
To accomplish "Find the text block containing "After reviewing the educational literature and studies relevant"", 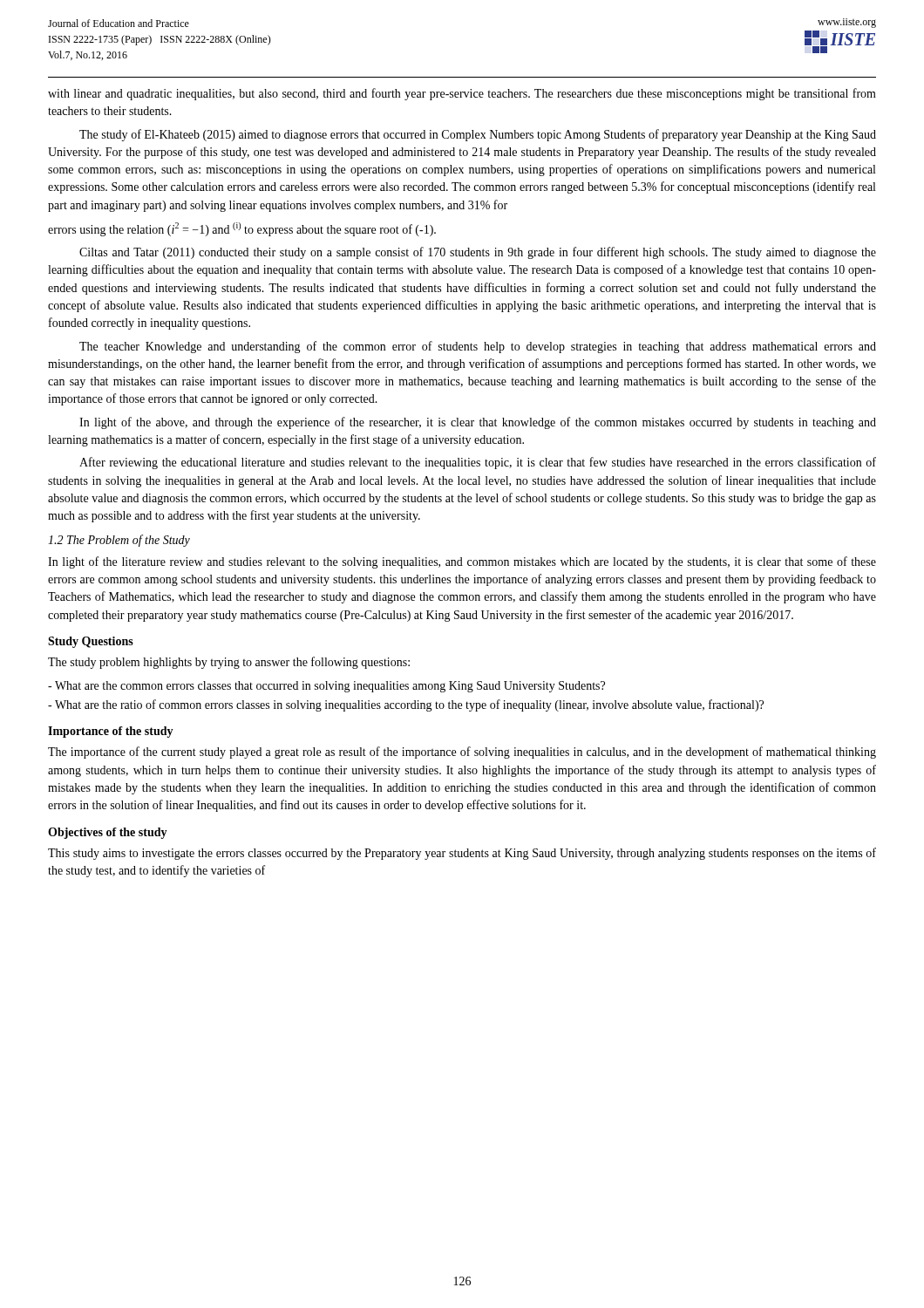I will [462, 490].
